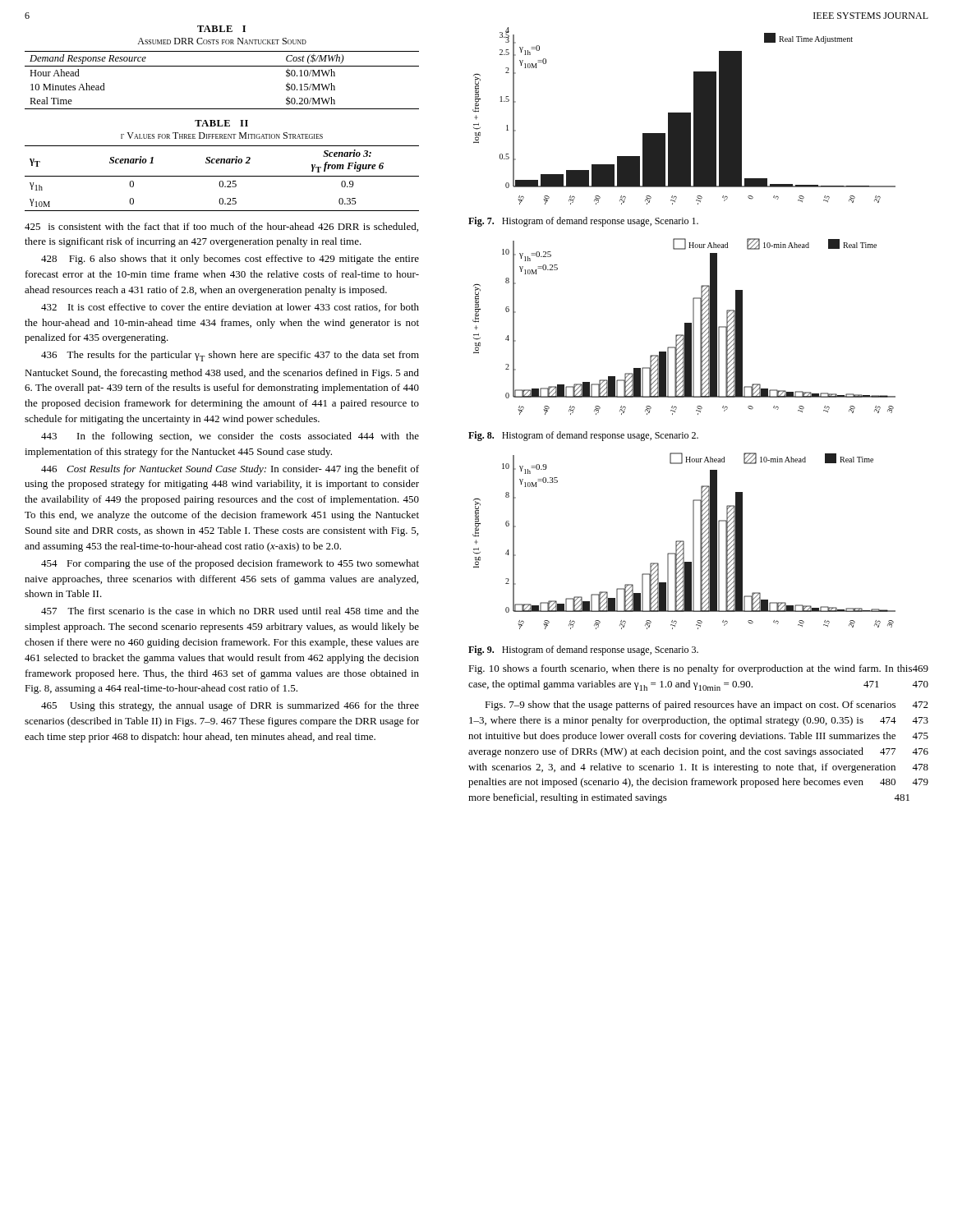This screenshot has width=953, height=1232.
Task: Click on the table containing "Hour Ahead"
Action: pyautogui.click(x=222, y=66)
